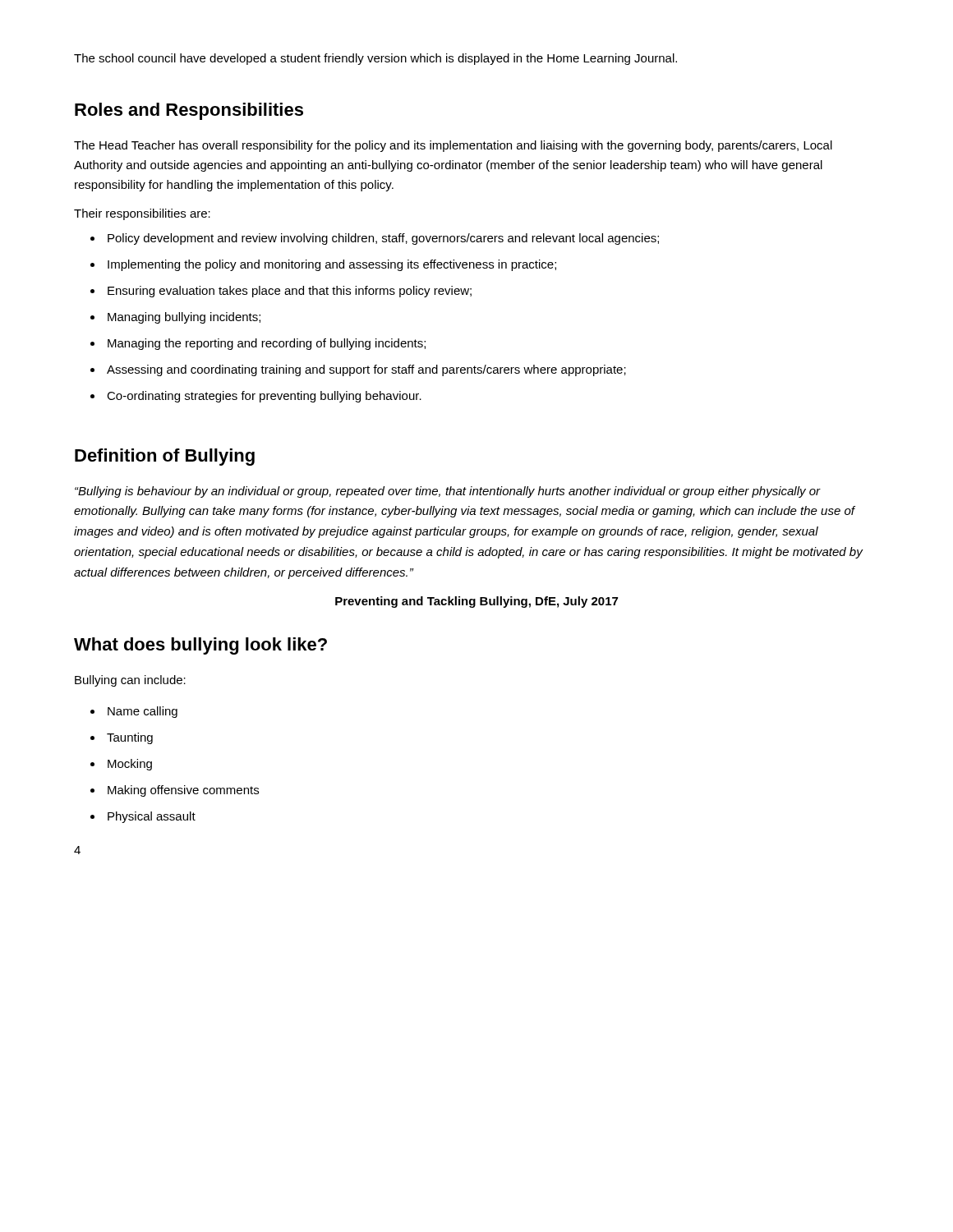This screenshot has height=1232, width=953.
Task: Find the text block that says "“Bullying is behaviour by an"
Action: coord(468,531)
